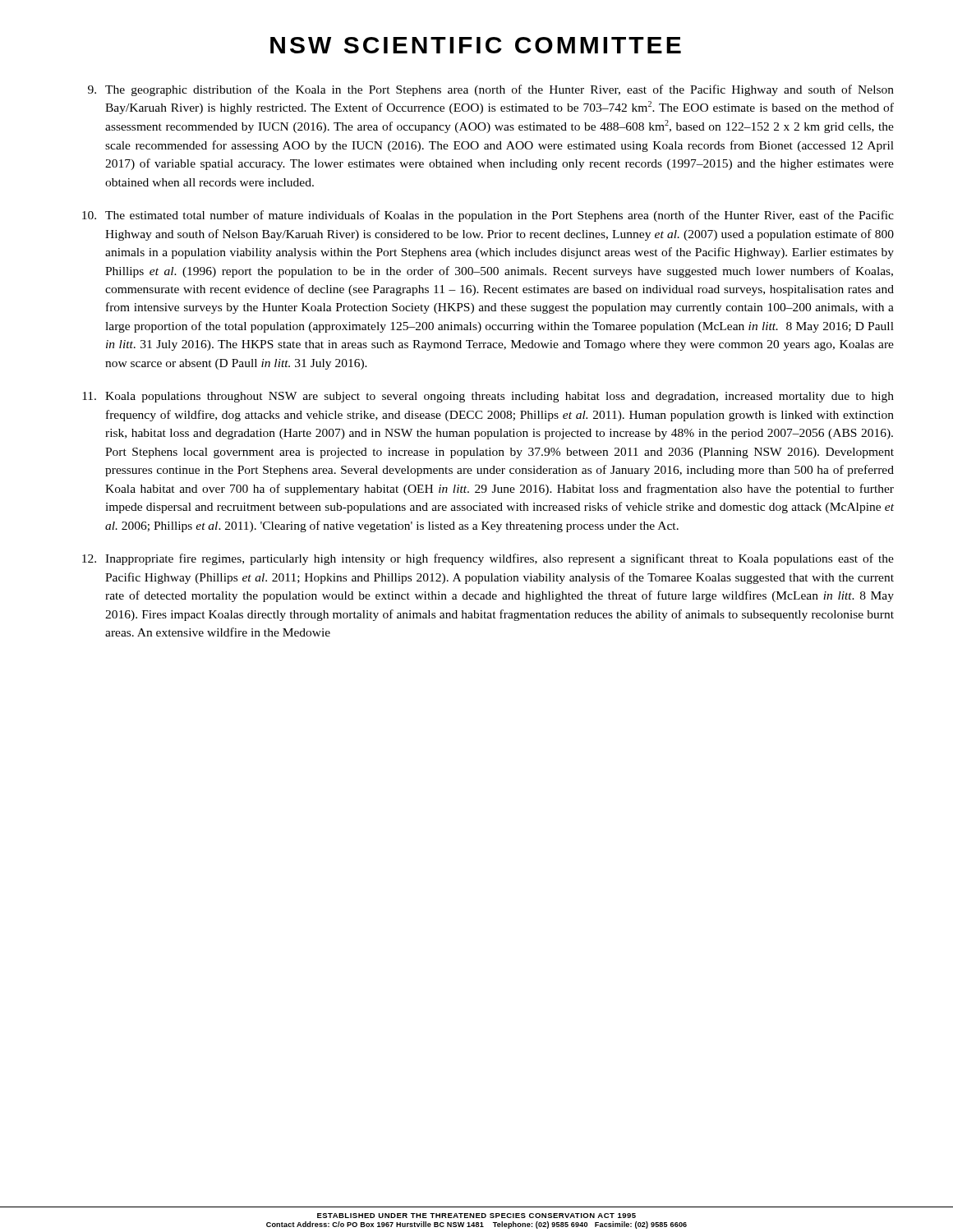This screenshot has height=1232, width=953.
Task: Where is the passage that starts "9. The geographic distribution of the"?
Action: [476, 136]
